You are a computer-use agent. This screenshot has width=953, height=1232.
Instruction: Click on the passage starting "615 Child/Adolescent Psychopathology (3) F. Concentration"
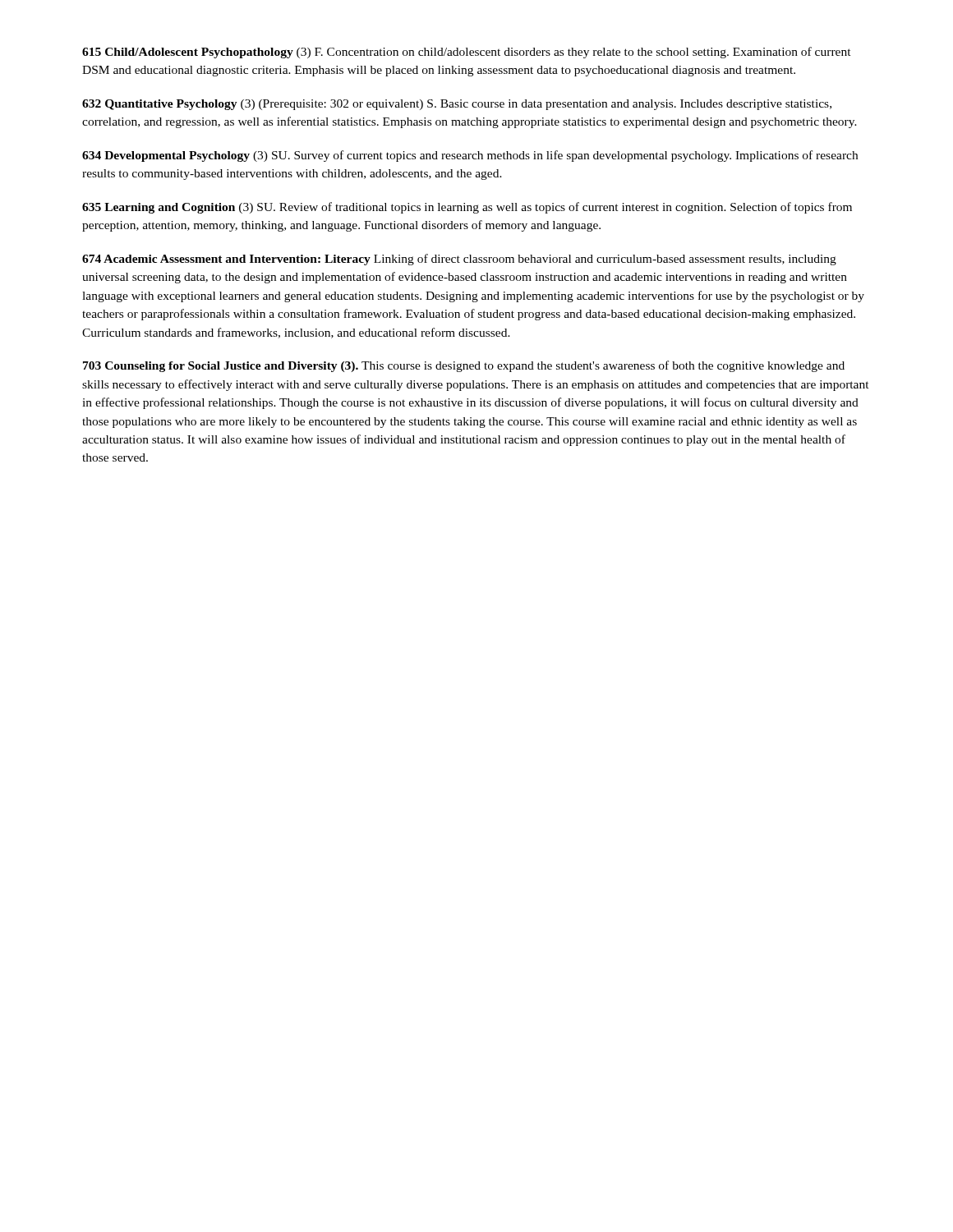(x=466, y=61)
